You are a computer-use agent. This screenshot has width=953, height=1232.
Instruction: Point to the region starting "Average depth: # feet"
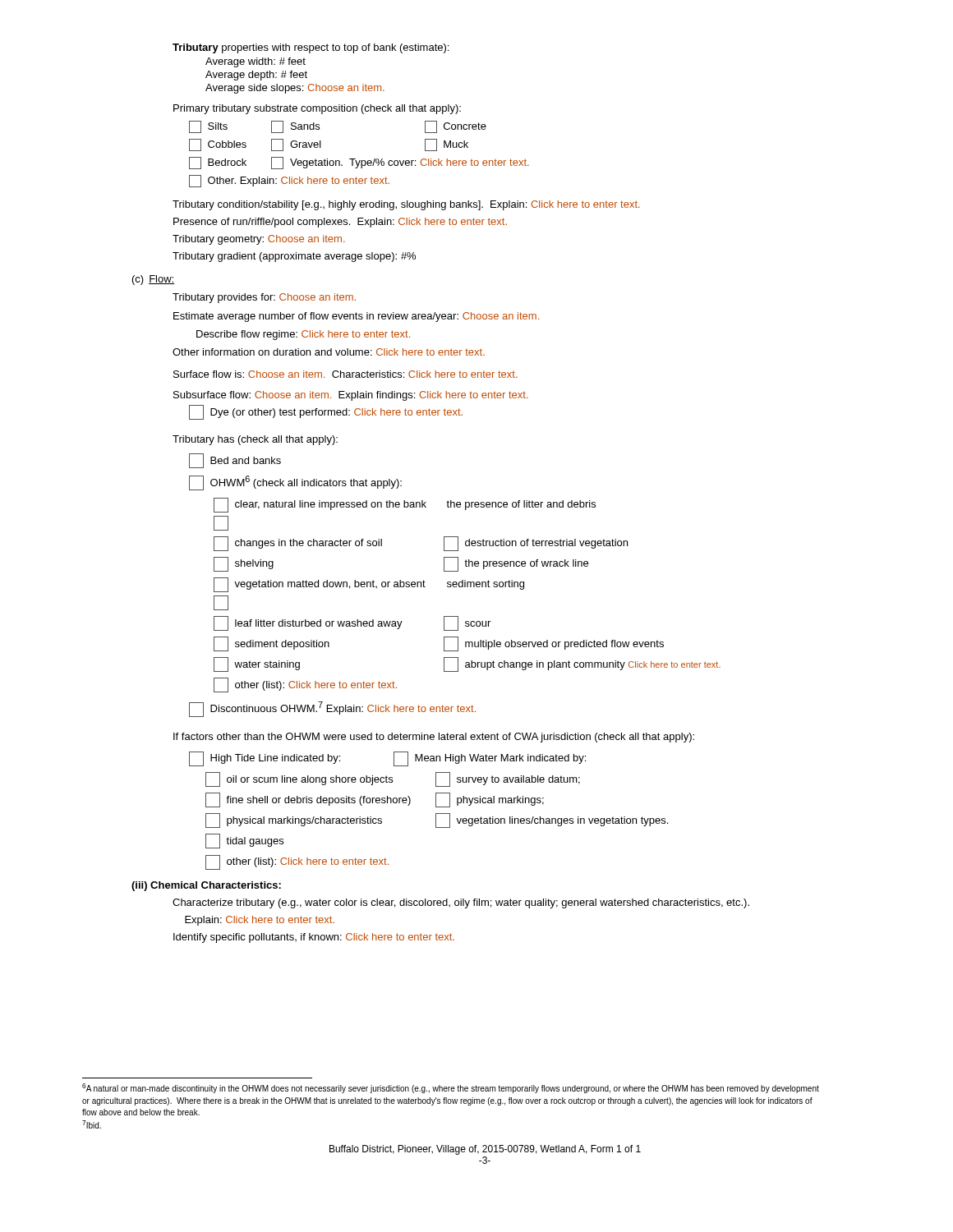256,74
